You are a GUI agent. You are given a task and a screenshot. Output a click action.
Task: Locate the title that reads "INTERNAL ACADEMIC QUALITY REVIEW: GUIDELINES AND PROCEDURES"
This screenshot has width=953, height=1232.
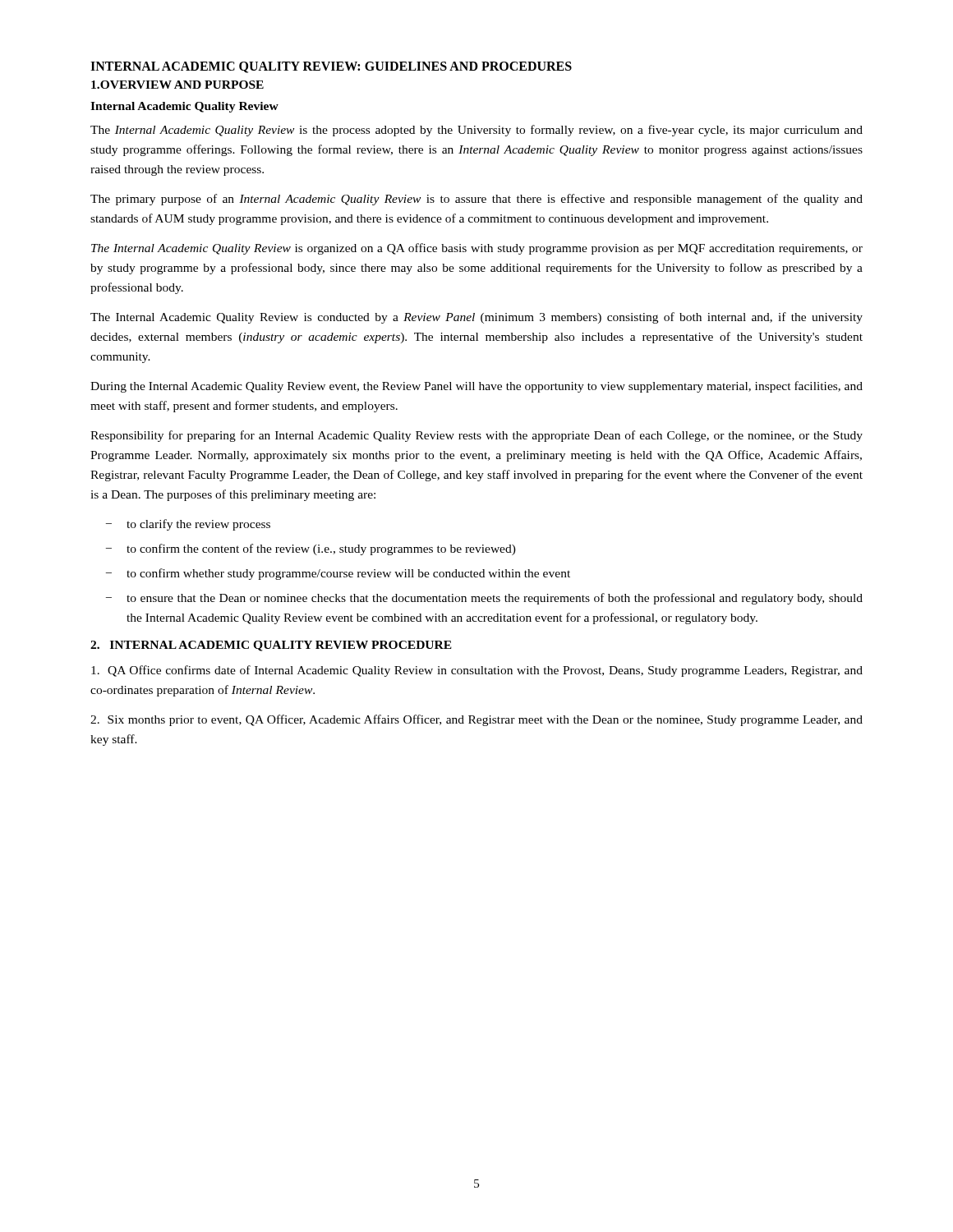click(331, 66)
